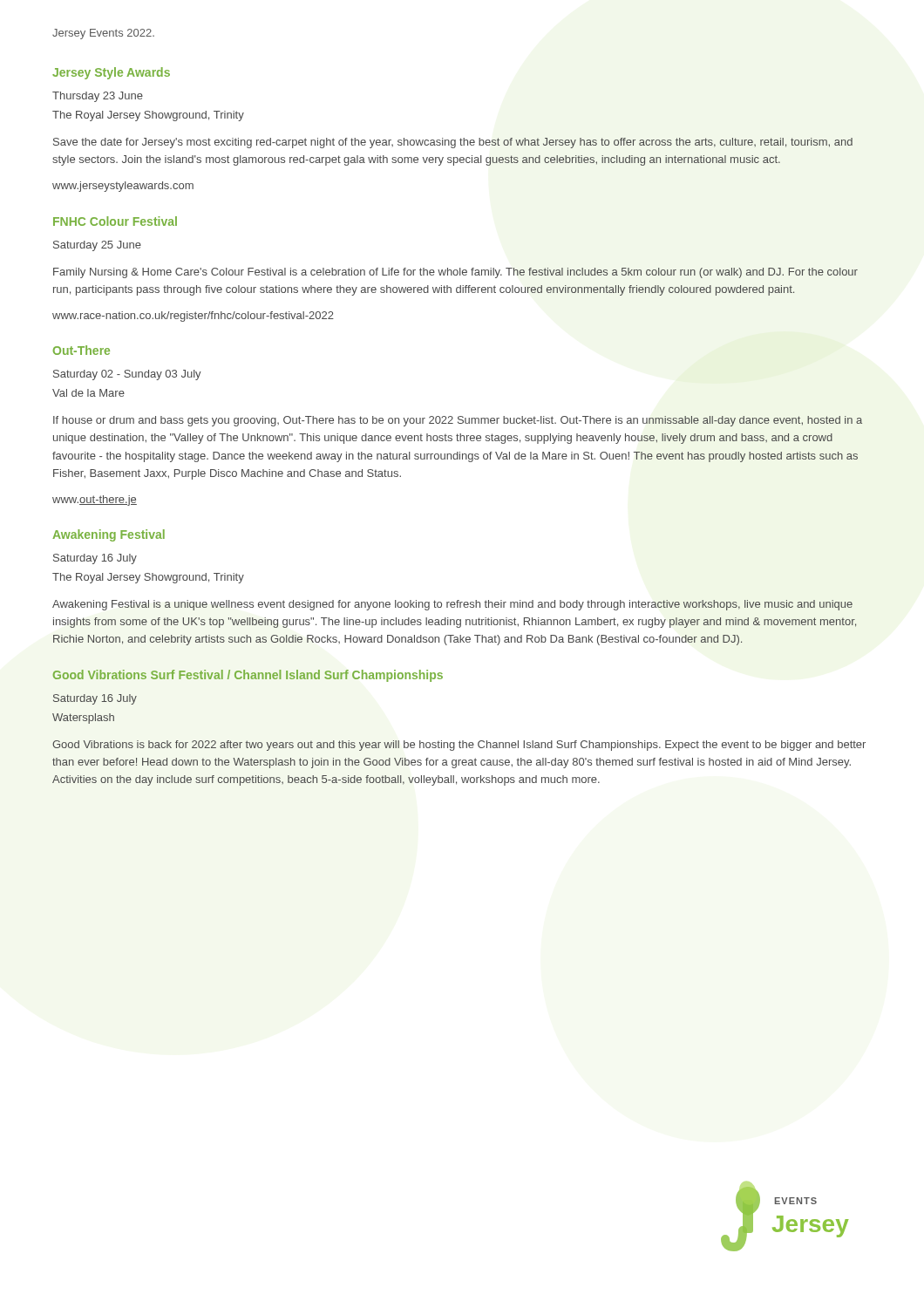Image resolution: width=924 pixels, height=1308 pixels.
Task: Find the block on this page that starts "Good Vibrations is back for"
Action: [x=459, y=762]
